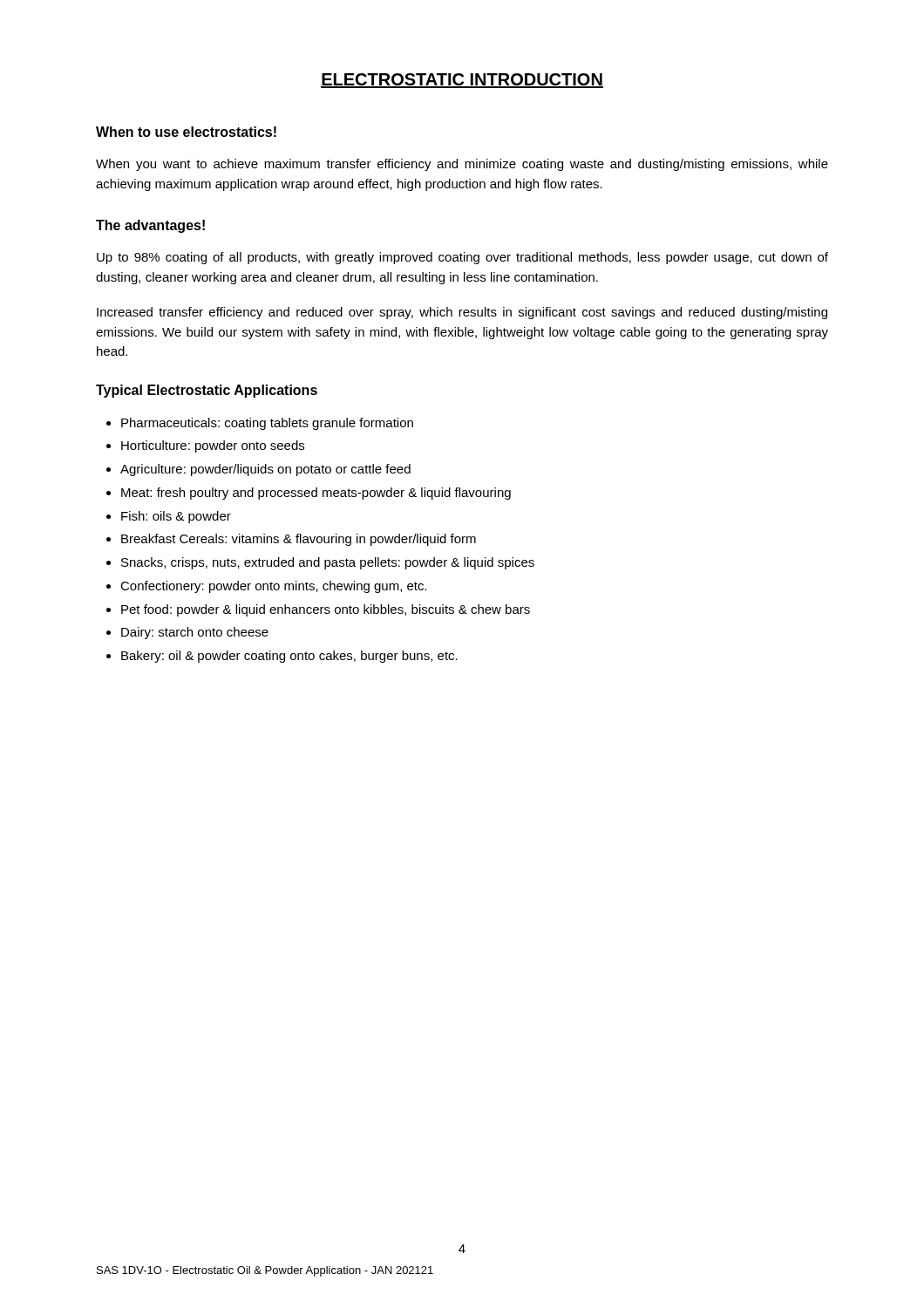Select the section header with the text "The advantages!"
Image resolution: width=924 pixels, height=1308 pixels.
[x=151, y=225]
